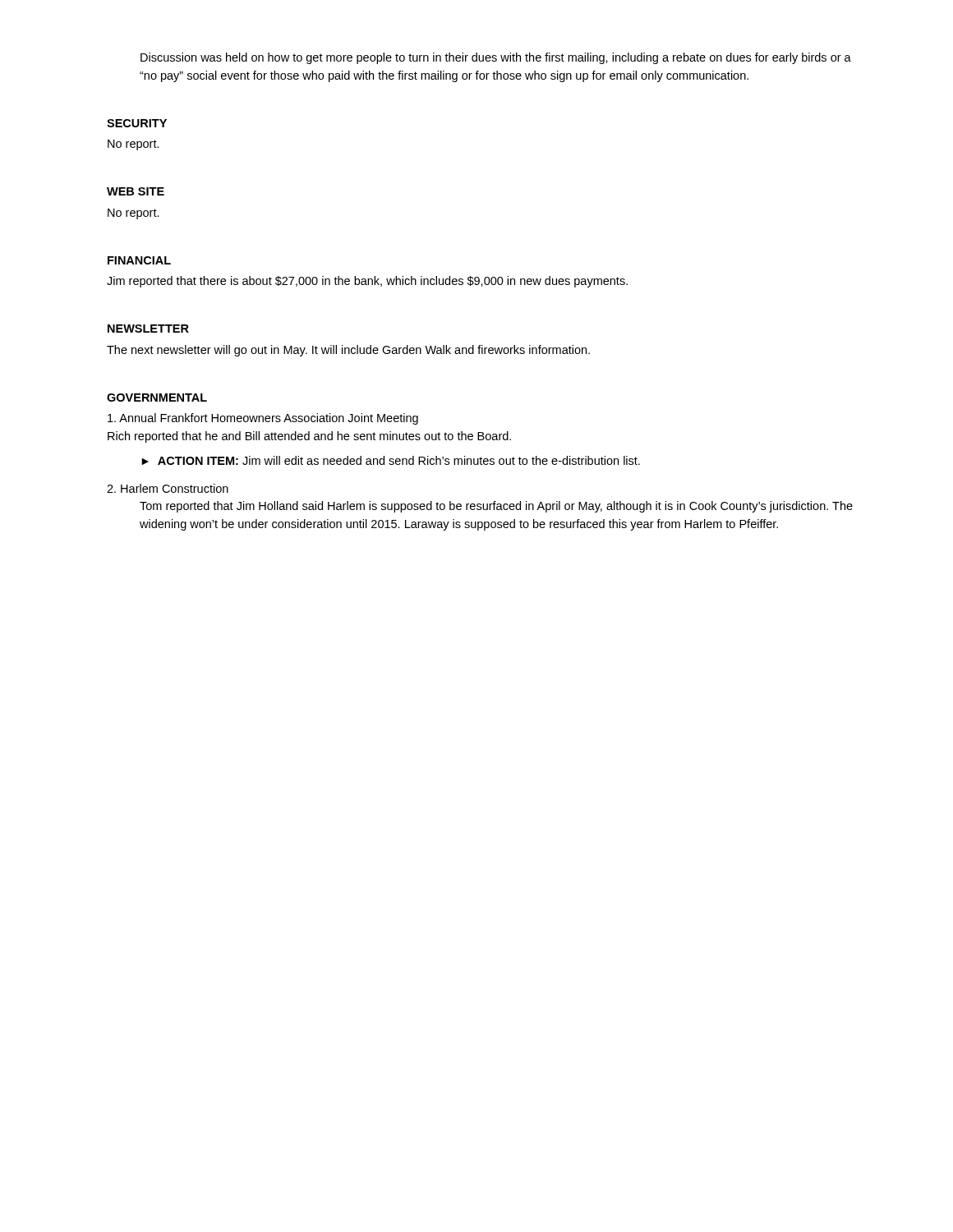This screenshot has height=1232, width=953.
Task: Click the passage that begins "► ACTION ITEM:"
Action: click(505, 461)
